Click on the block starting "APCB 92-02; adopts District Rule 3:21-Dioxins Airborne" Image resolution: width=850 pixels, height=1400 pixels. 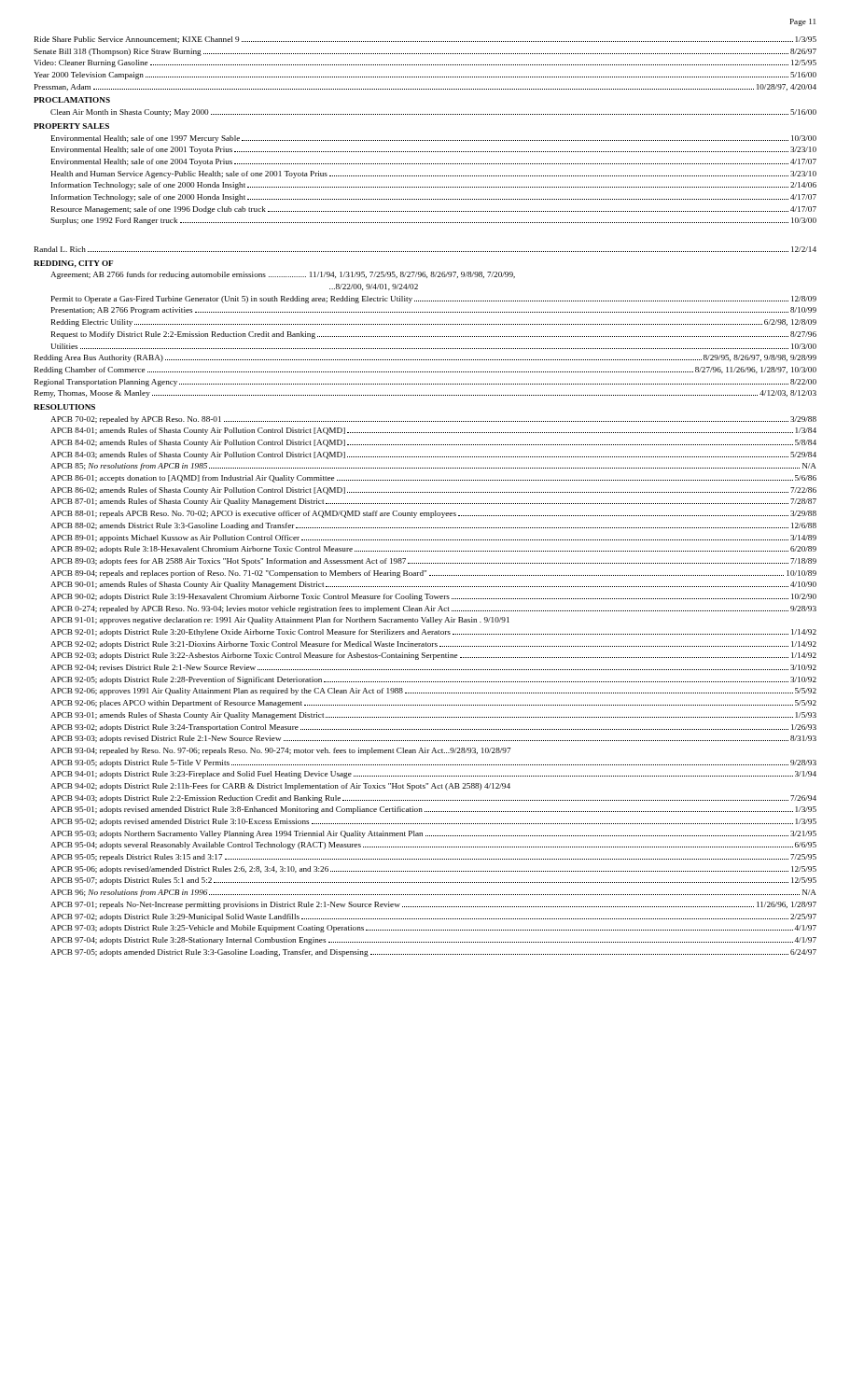[x=433, y=644]
